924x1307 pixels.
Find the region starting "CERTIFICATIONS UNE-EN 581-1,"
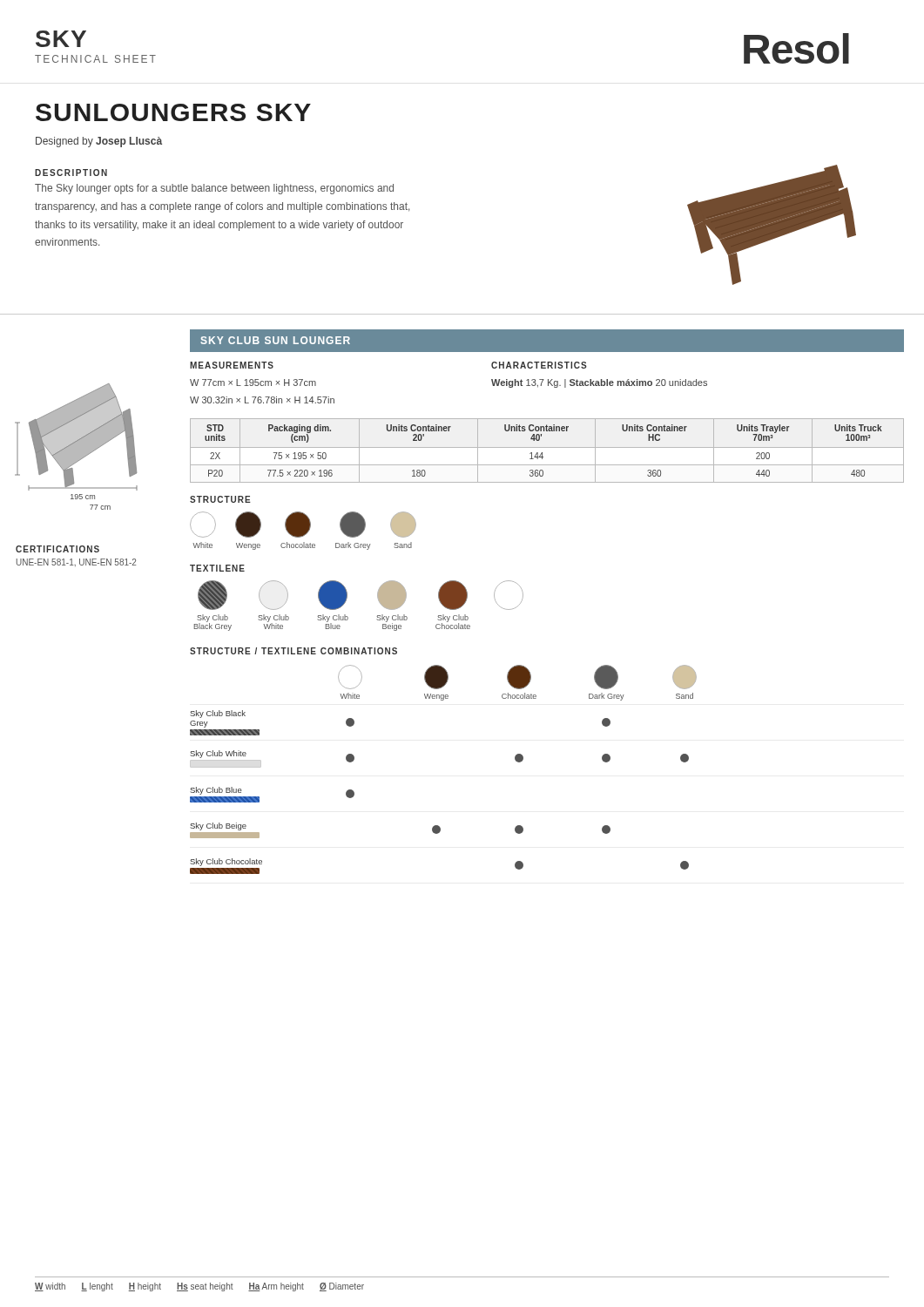(96, 556)
